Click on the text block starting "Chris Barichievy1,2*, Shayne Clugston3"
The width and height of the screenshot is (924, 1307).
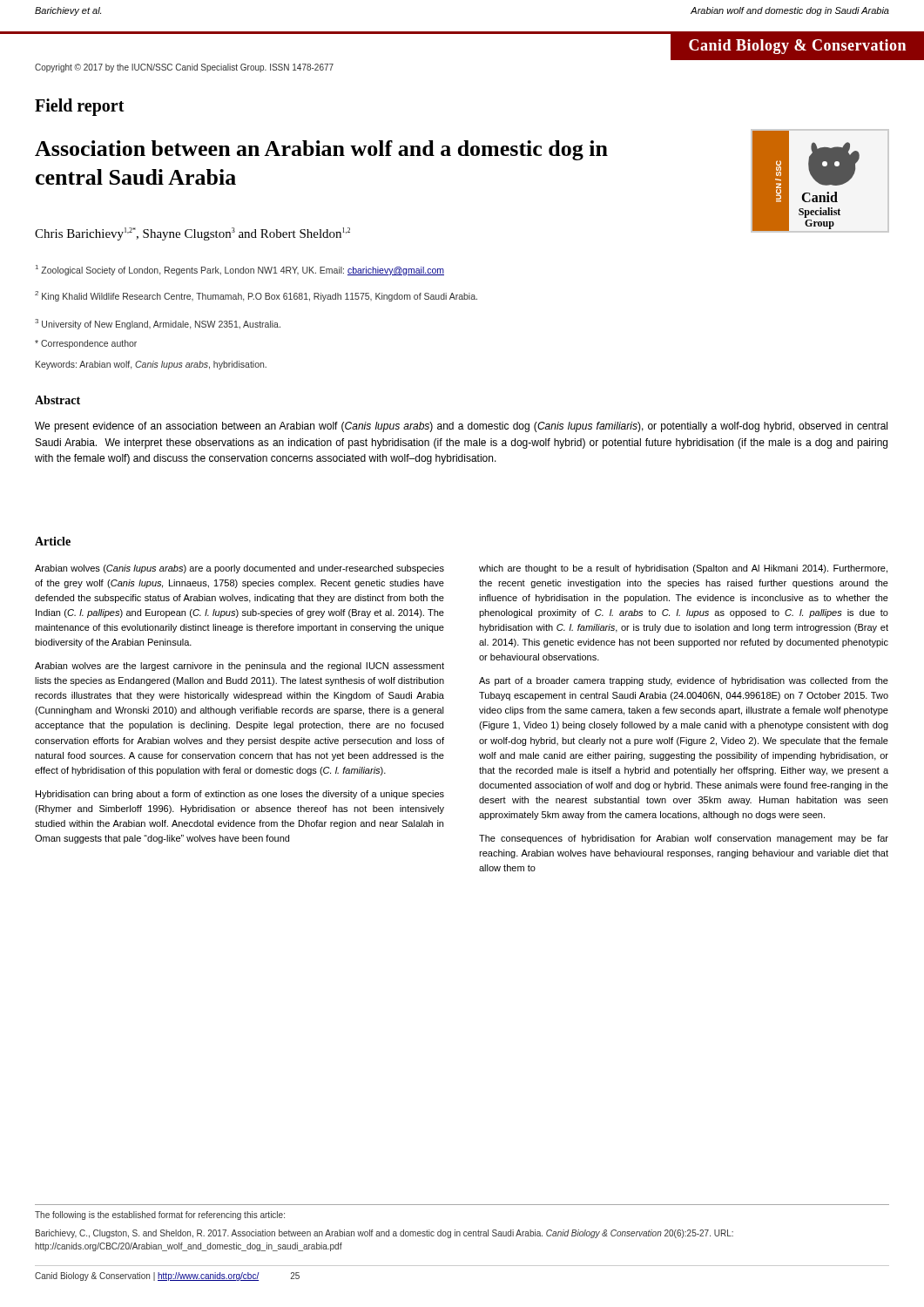(193, 233)
